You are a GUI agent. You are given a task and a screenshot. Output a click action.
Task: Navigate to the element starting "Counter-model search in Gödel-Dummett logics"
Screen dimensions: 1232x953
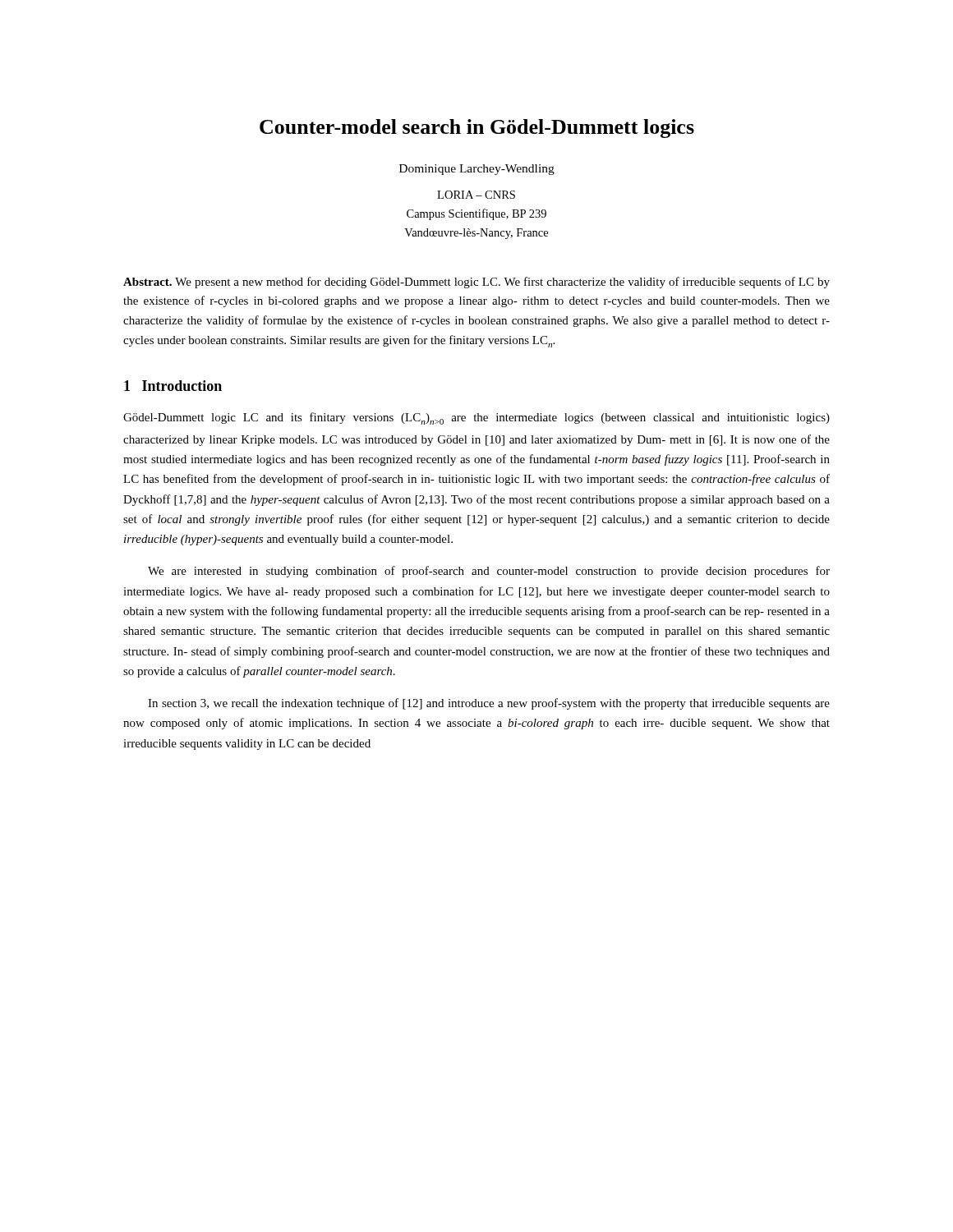476,127
